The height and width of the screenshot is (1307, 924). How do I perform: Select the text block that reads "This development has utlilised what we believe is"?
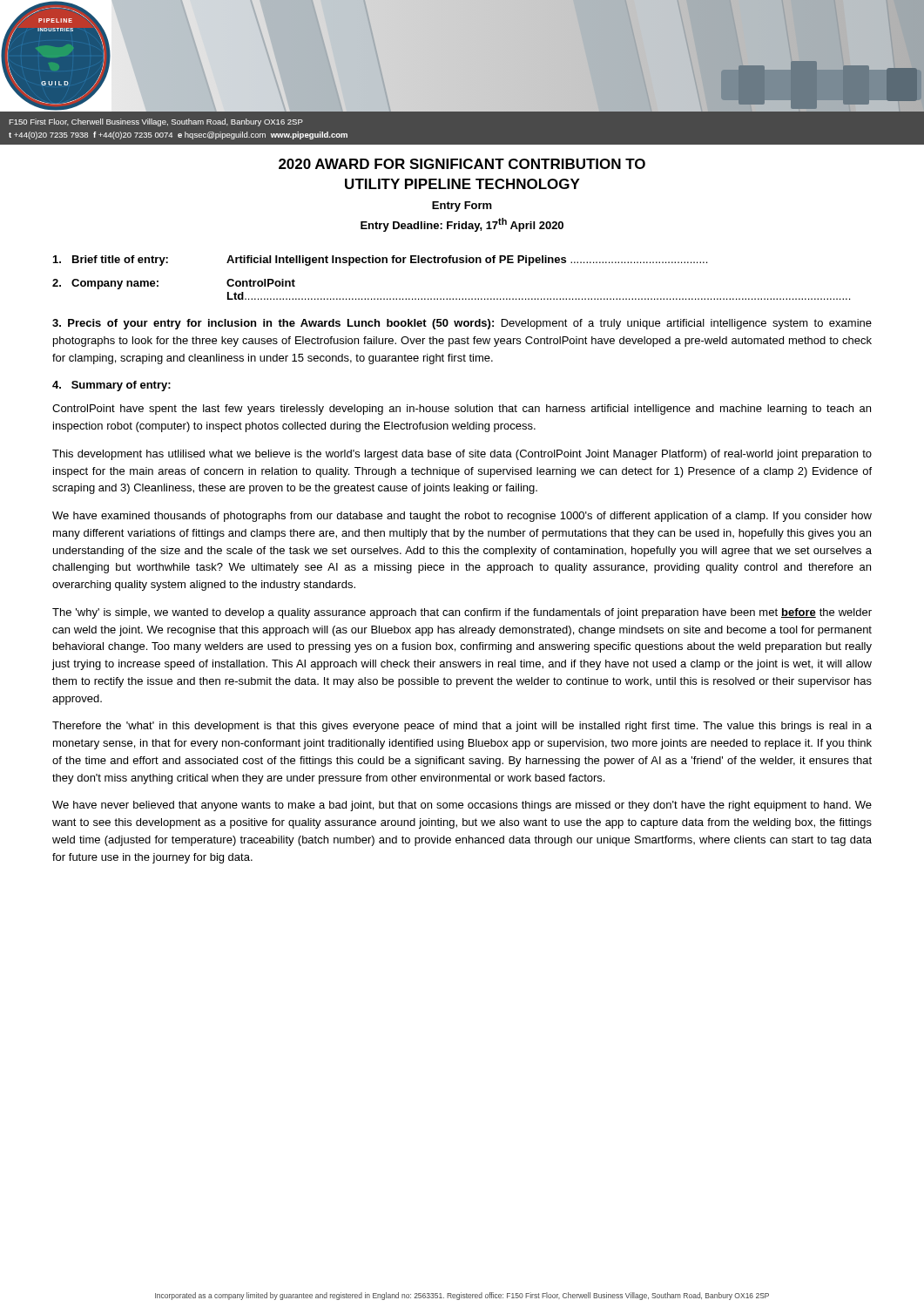click(x=462, y=471)
